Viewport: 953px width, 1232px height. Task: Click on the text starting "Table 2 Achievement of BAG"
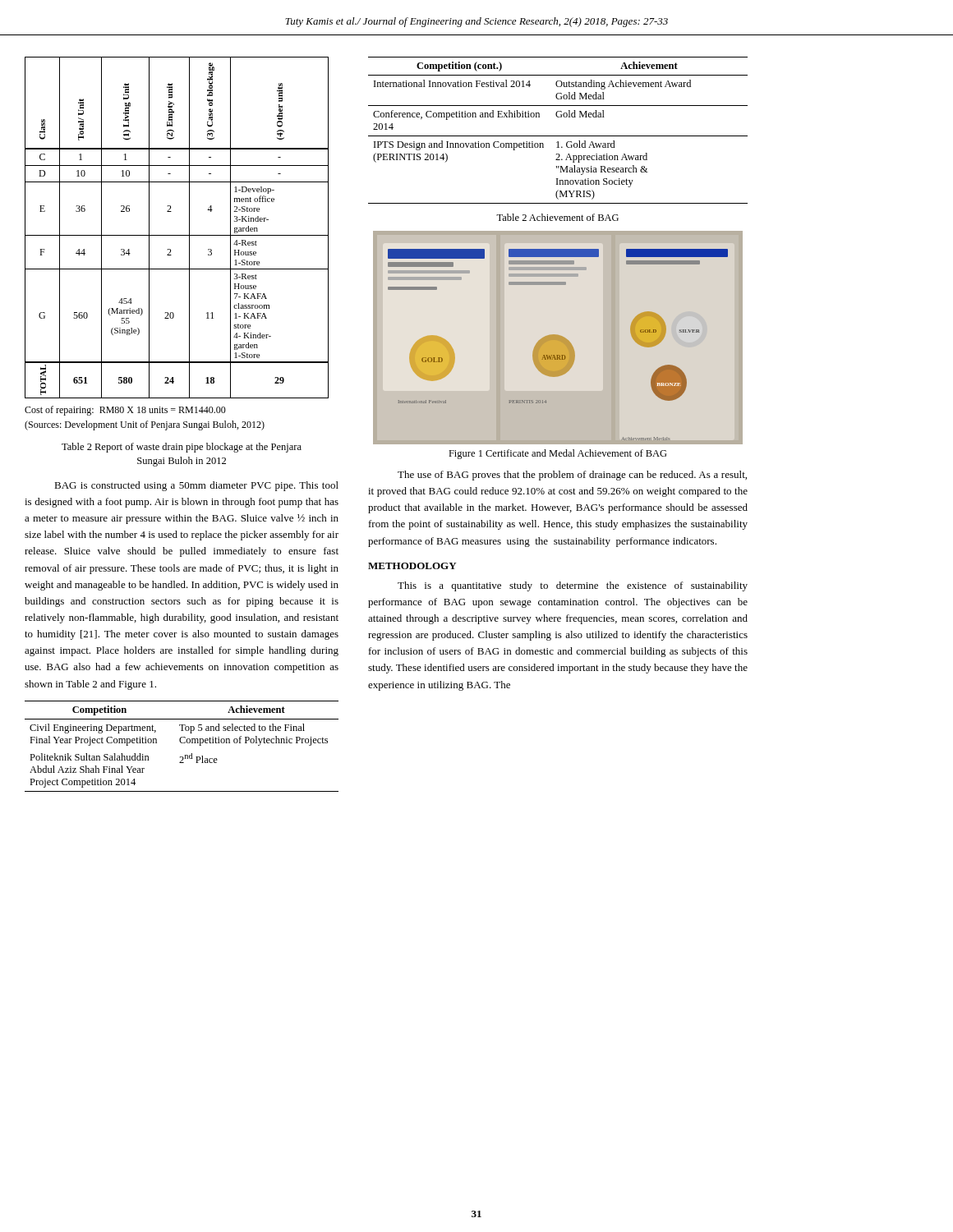pos(558,218)
